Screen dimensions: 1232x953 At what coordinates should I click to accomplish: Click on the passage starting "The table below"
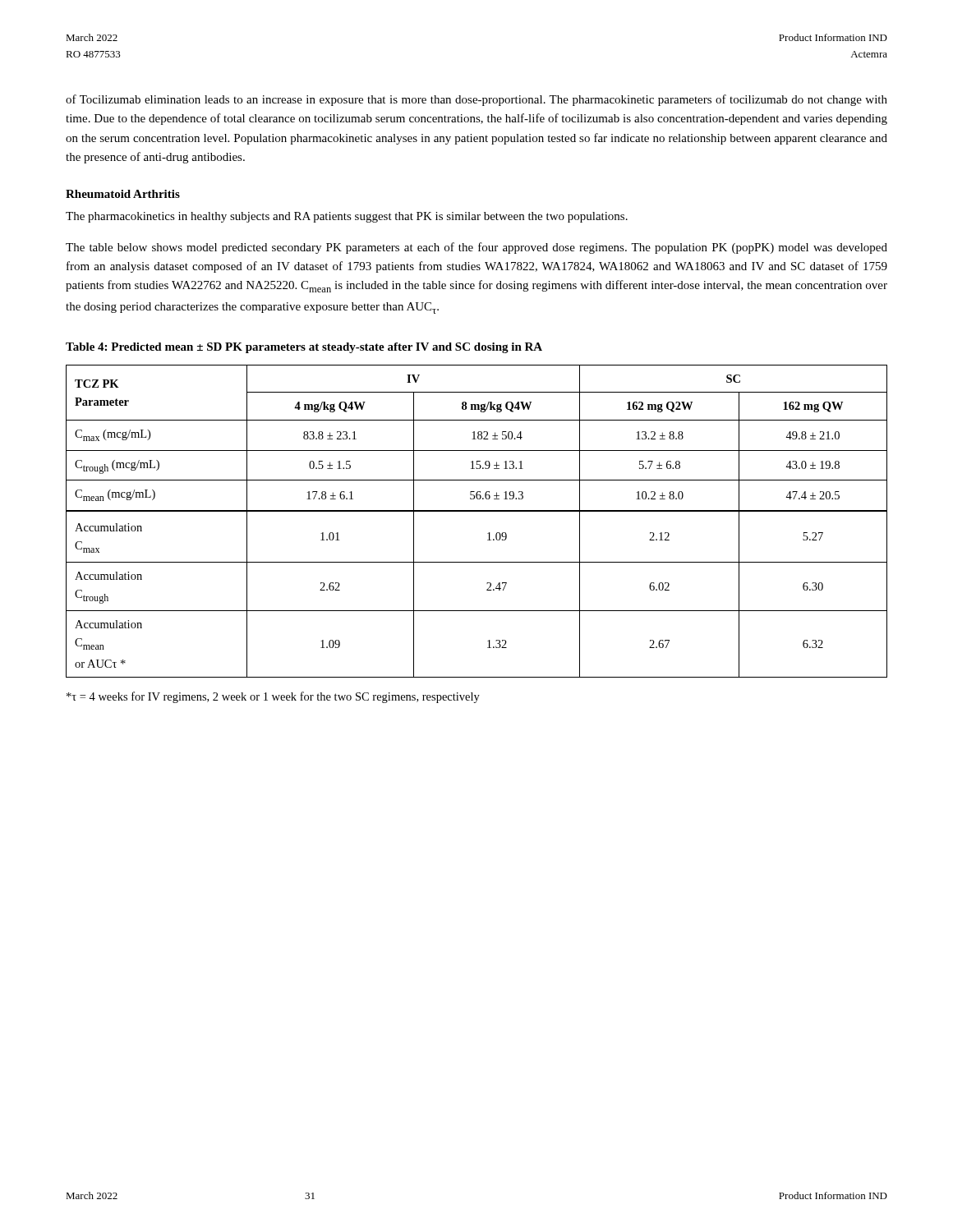click(476, 278)
